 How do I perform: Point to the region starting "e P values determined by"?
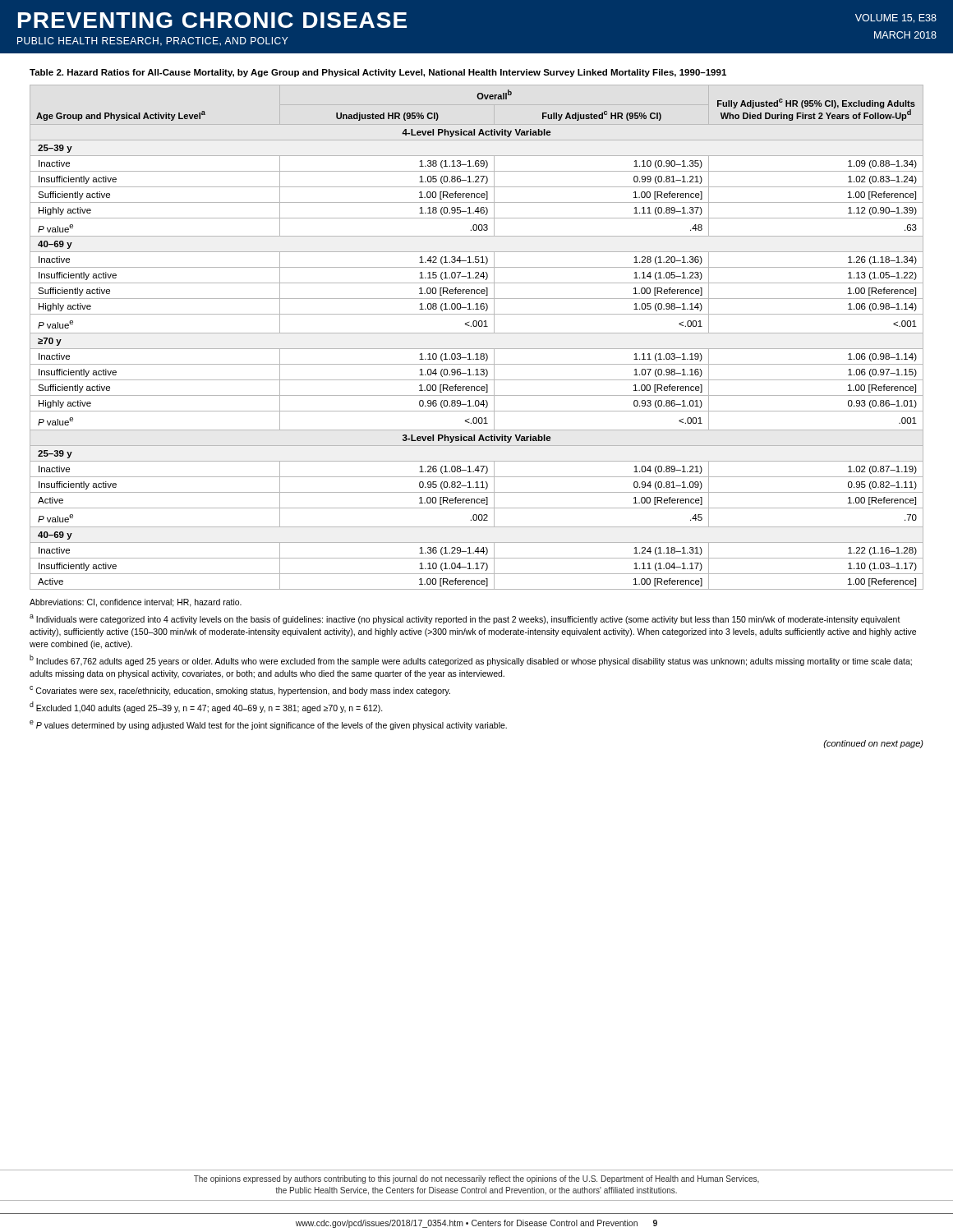click(x=269, y=724)
